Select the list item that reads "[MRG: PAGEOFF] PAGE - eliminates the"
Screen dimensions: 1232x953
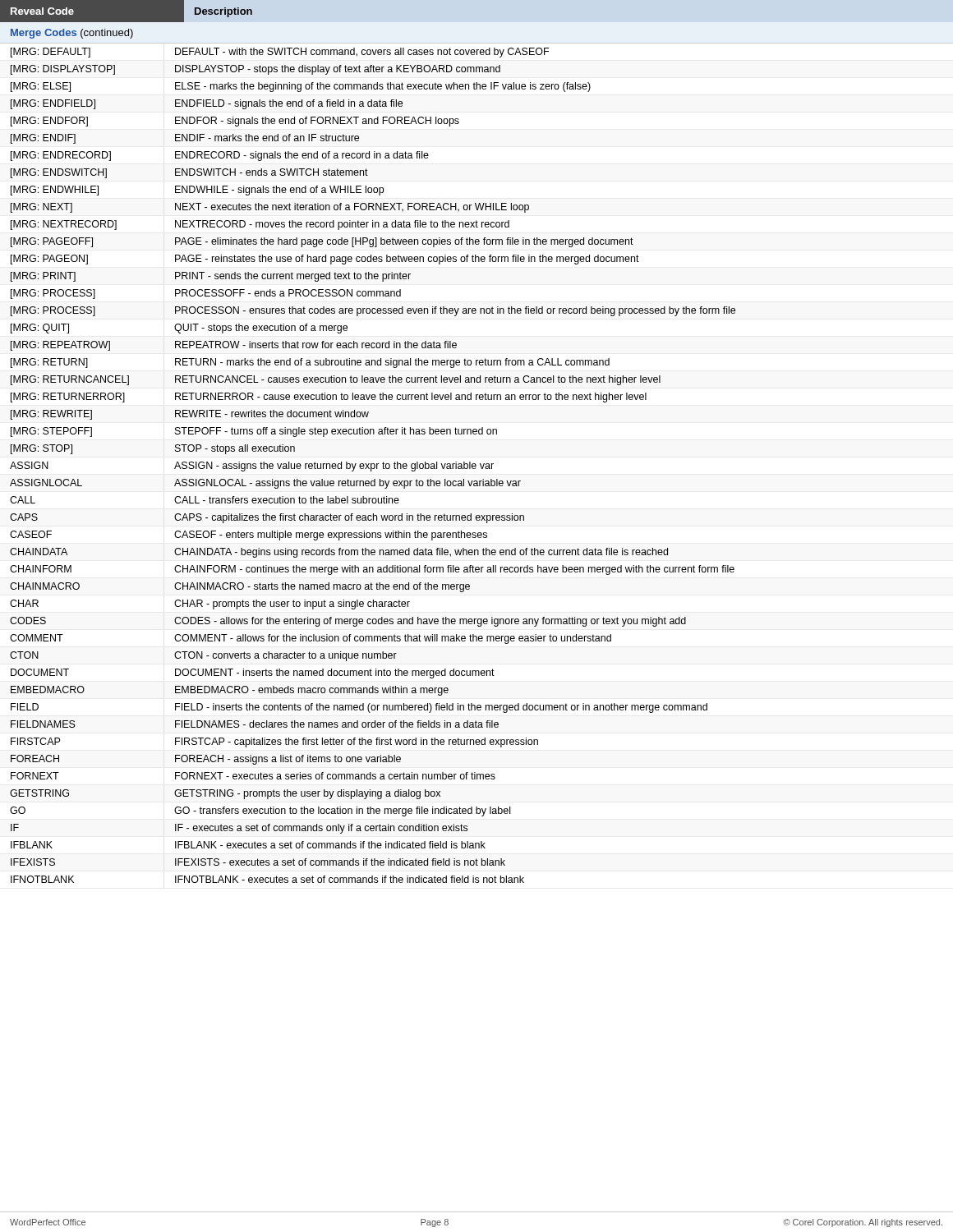click(476, 241)
